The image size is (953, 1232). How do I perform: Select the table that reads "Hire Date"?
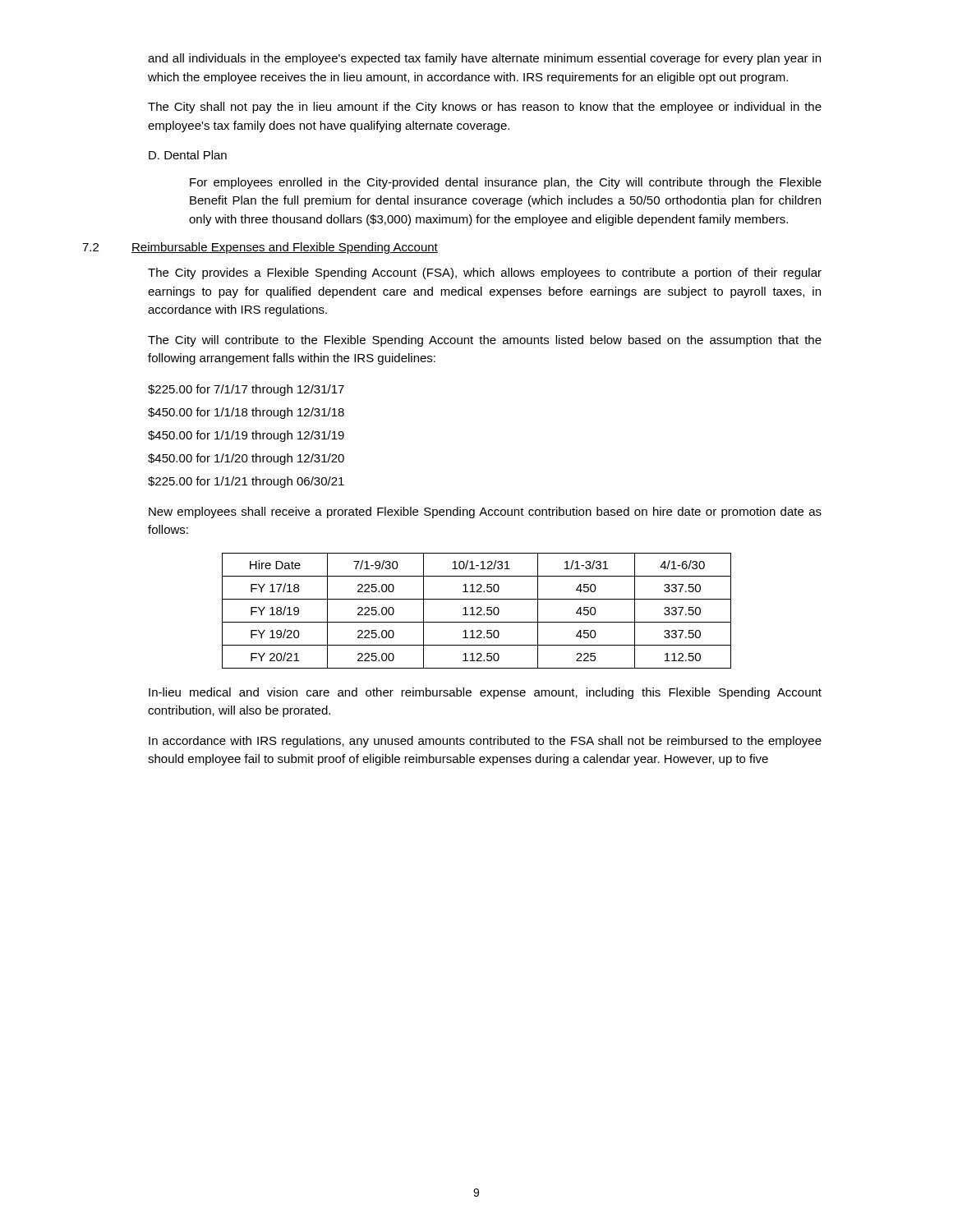coord(476,610)
